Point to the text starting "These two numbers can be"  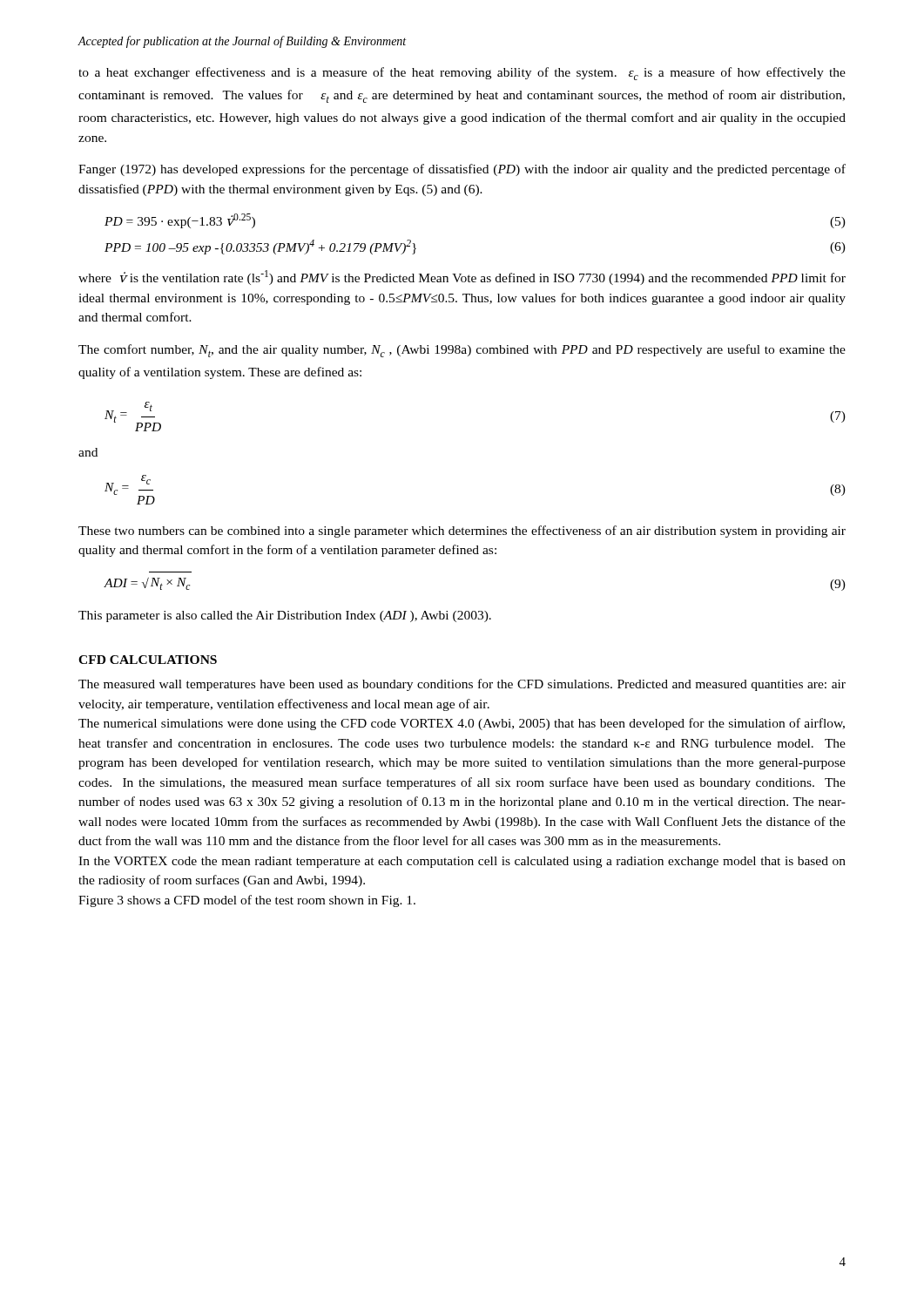point(462,540)
